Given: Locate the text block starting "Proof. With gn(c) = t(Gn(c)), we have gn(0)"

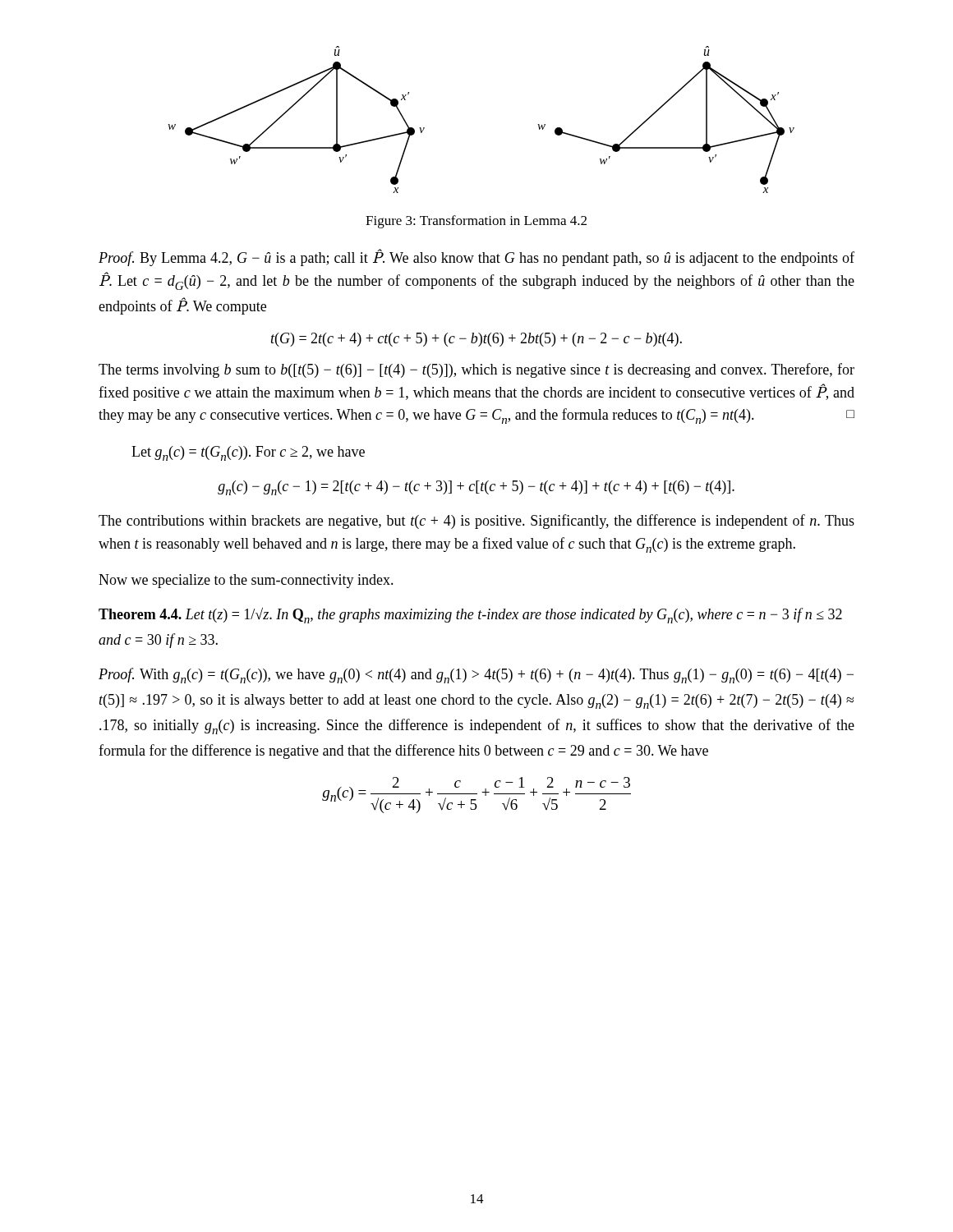Looking at the screenshot, I should (476, 712).
